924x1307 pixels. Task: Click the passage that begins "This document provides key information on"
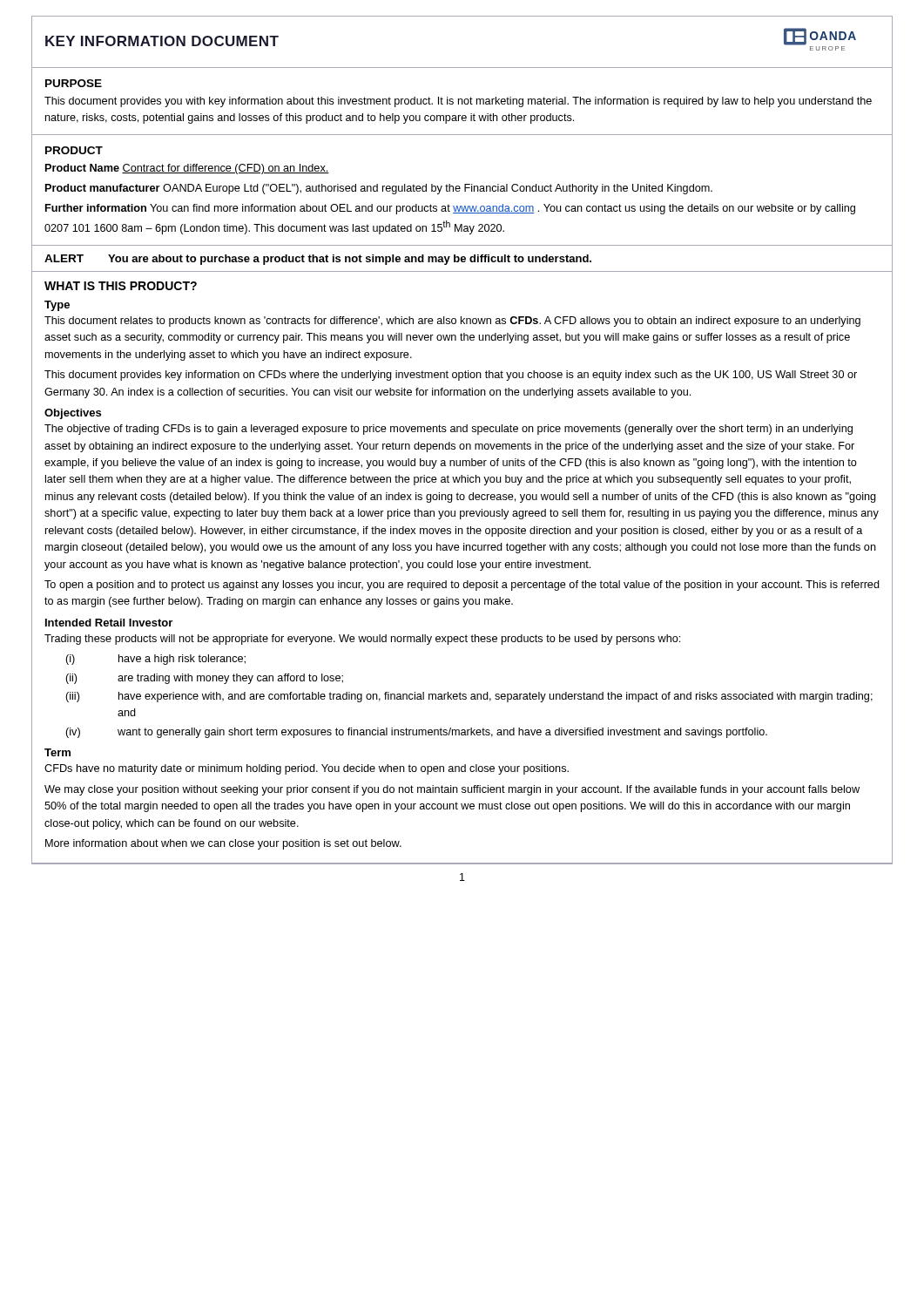(451, 383)
